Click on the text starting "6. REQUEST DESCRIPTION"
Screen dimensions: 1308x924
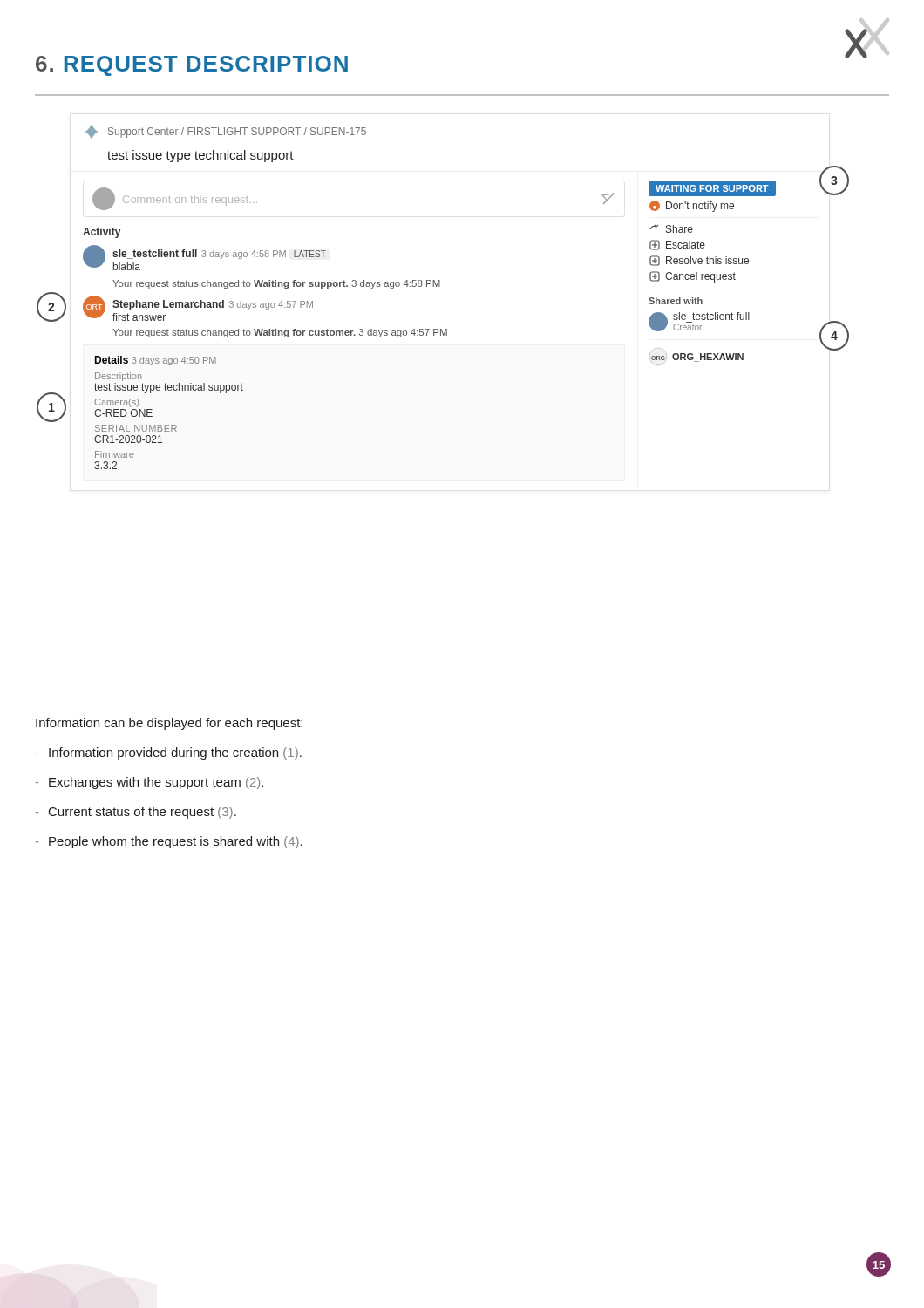pyautogui.click(x=192, y=64)
